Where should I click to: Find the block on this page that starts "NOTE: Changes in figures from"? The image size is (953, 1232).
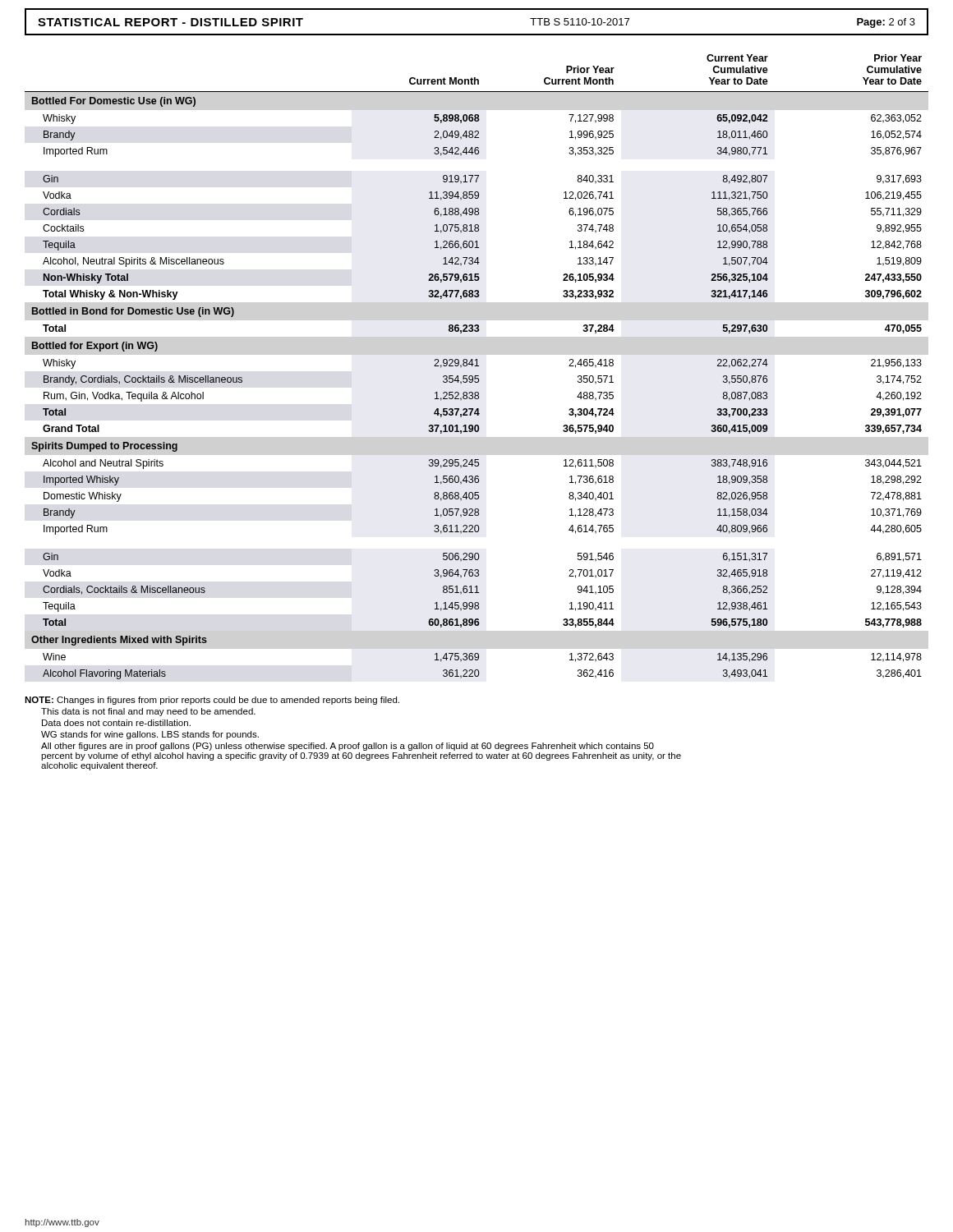(476, 733)
